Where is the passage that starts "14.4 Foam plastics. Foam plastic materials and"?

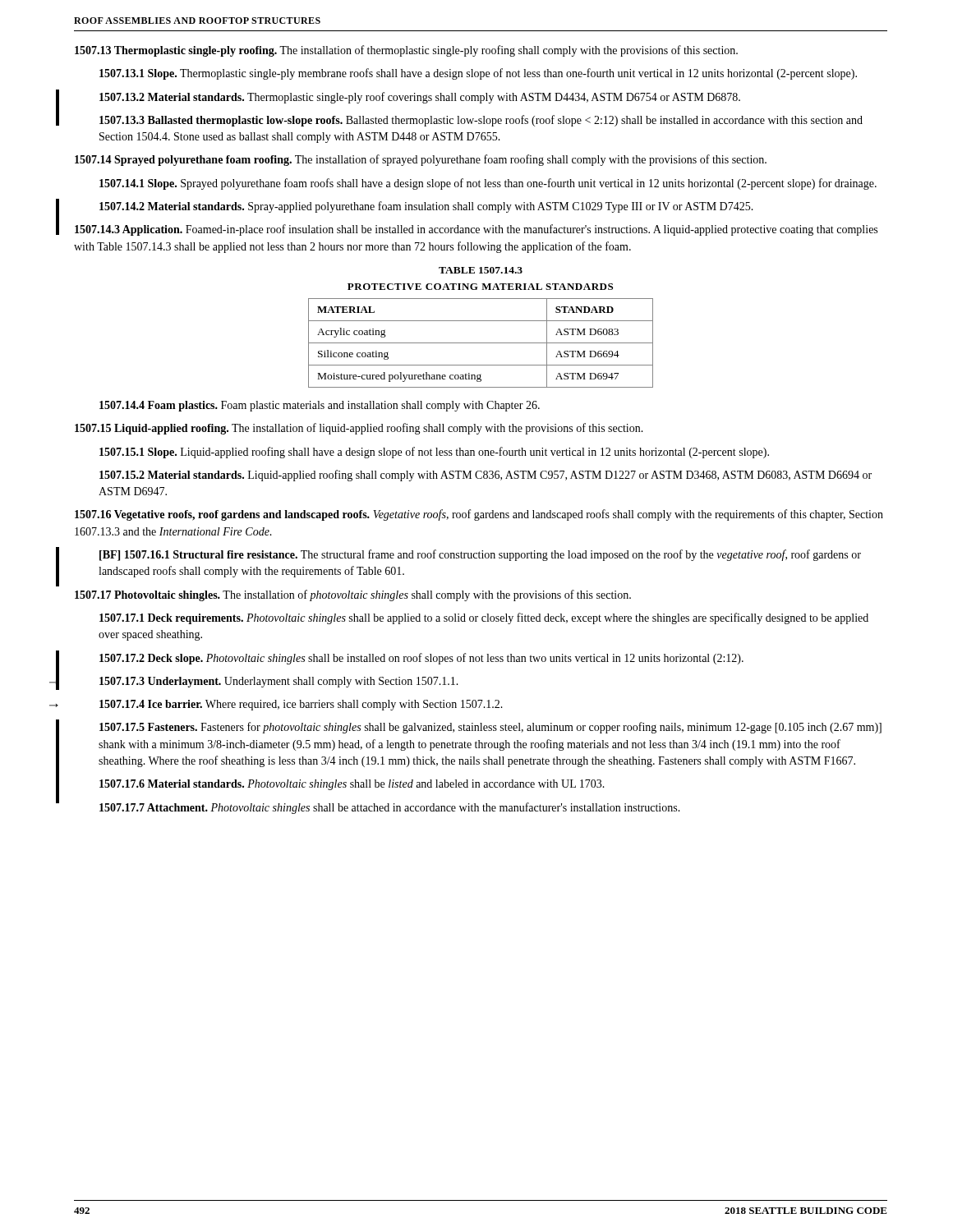[x=319, y=405]
